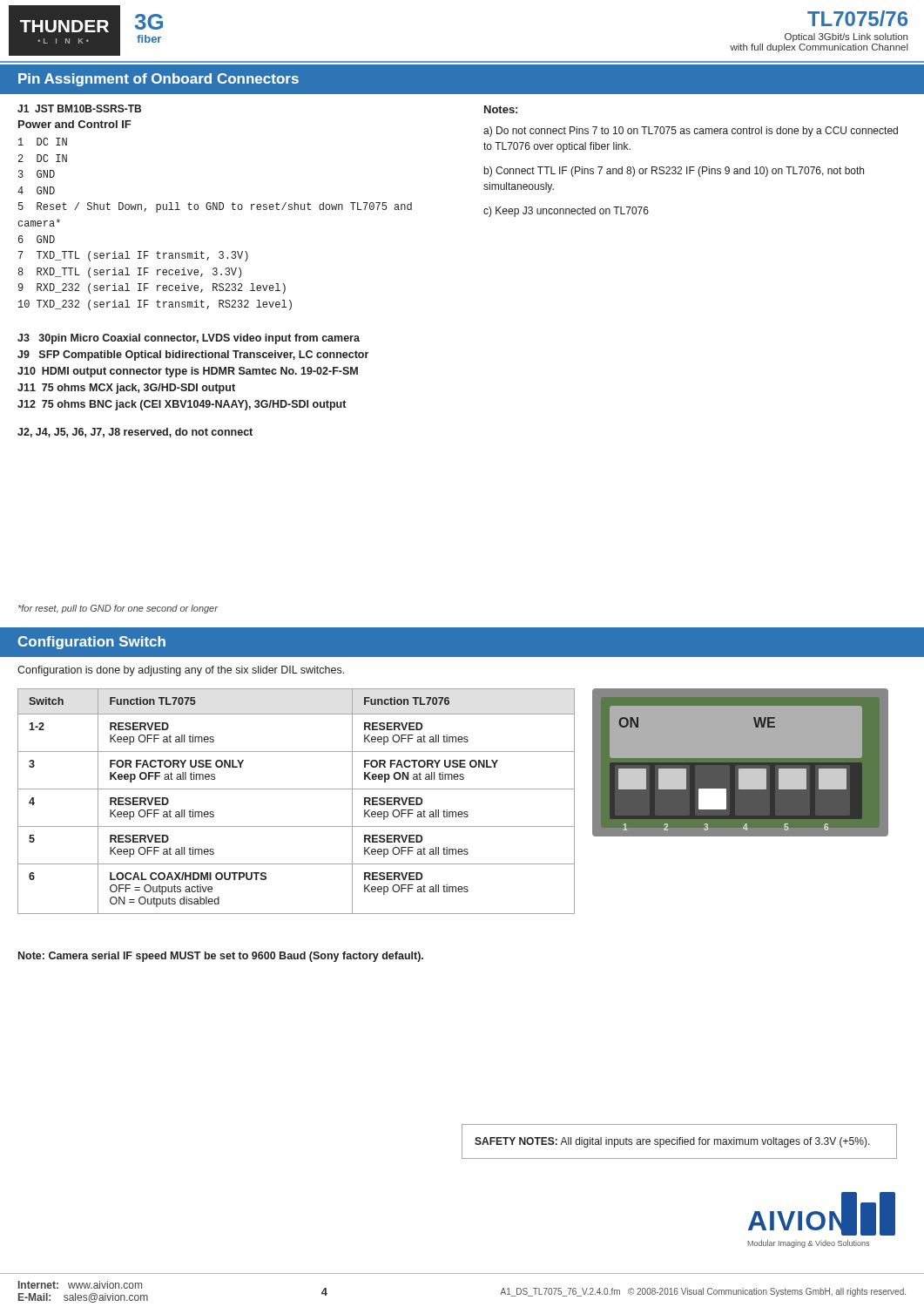Image resolution: width=924 pixels, height=1307 pixels.
Task: Find the block on this page that starts "c) Keep J3"
Action: tap(566, 211)
